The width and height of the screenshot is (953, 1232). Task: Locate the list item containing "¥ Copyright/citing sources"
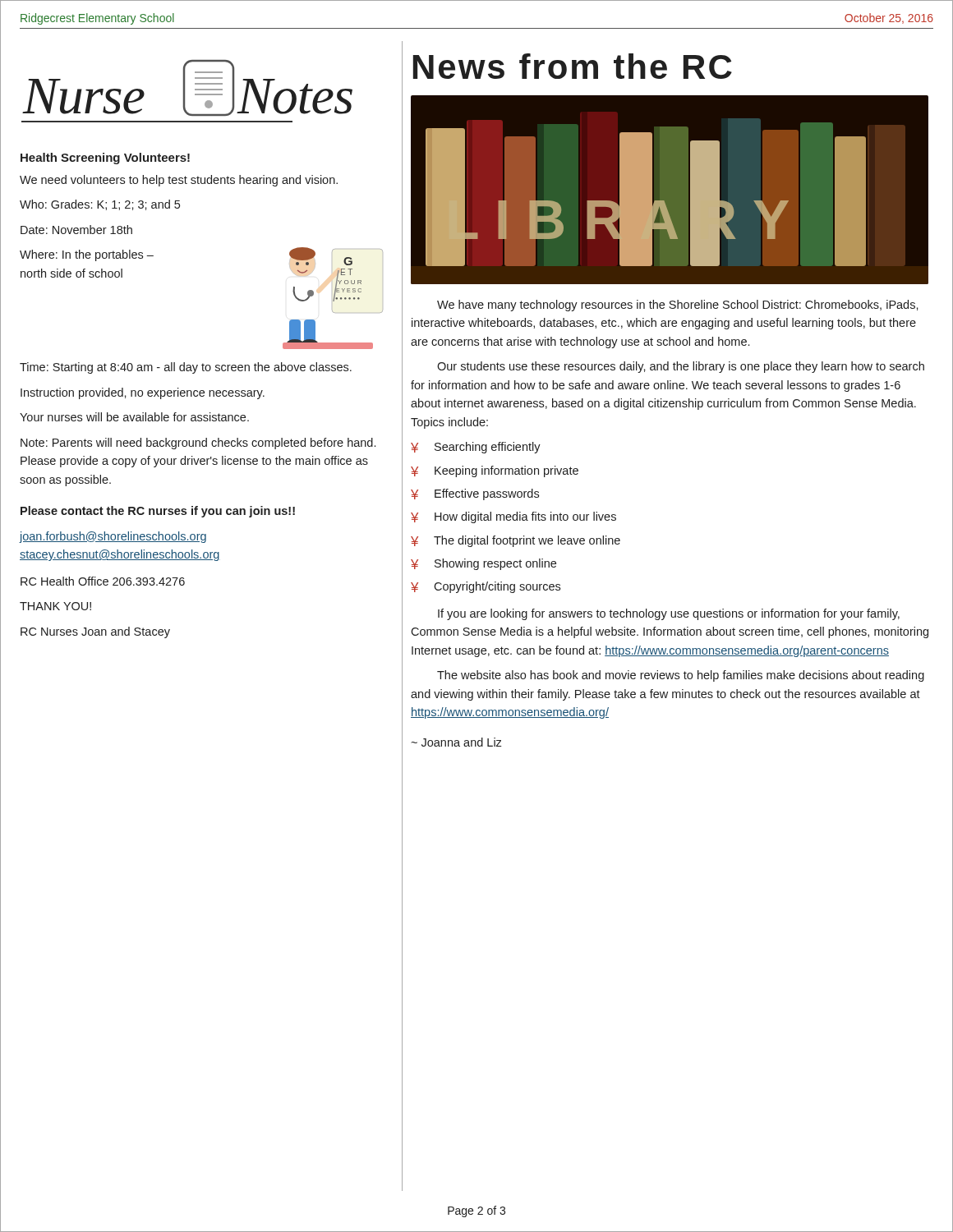[486, 589]
